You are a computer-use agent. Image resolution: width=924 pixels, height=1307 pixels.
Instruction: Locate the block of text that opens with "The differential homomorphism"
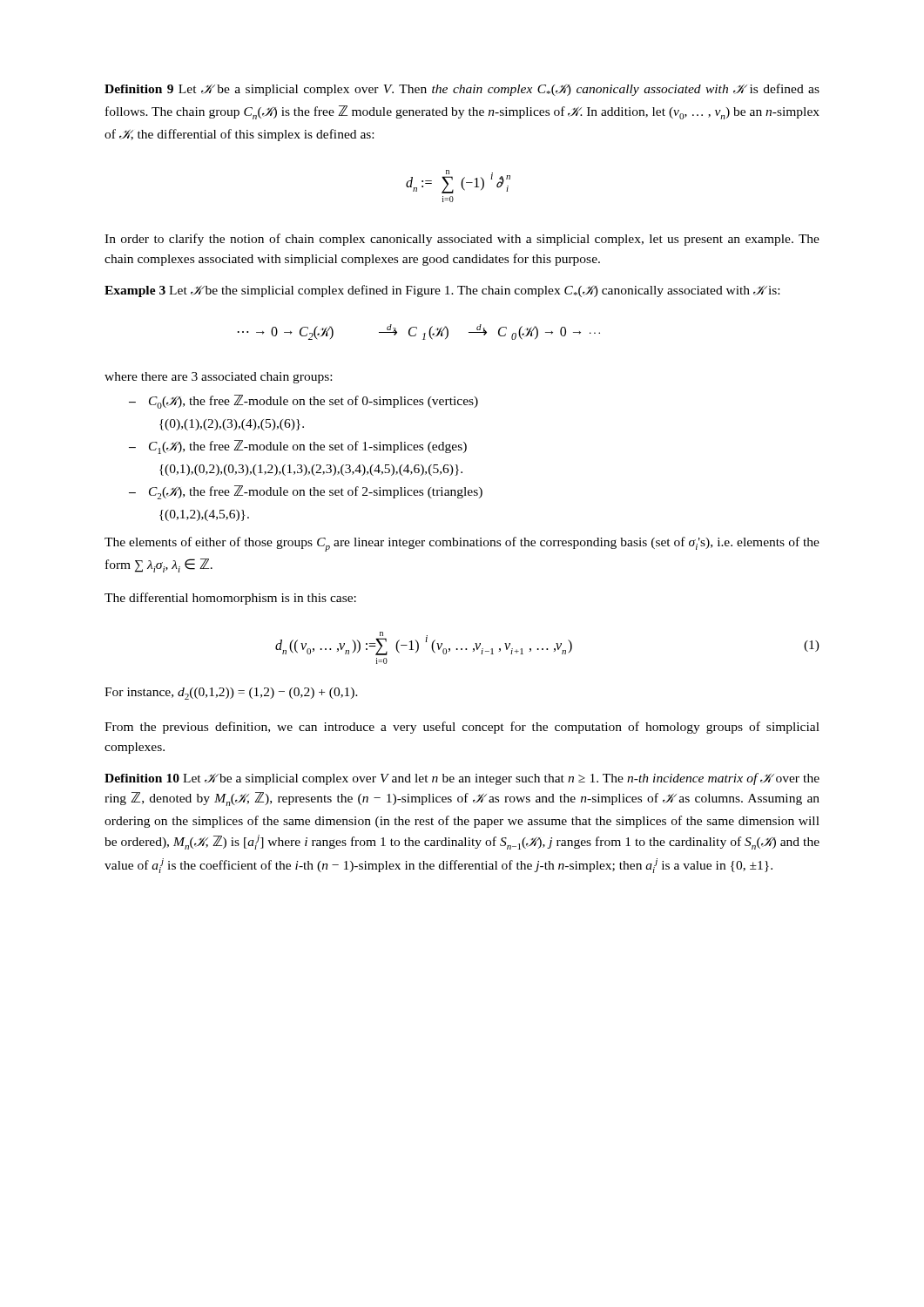(x=231, y=597)
